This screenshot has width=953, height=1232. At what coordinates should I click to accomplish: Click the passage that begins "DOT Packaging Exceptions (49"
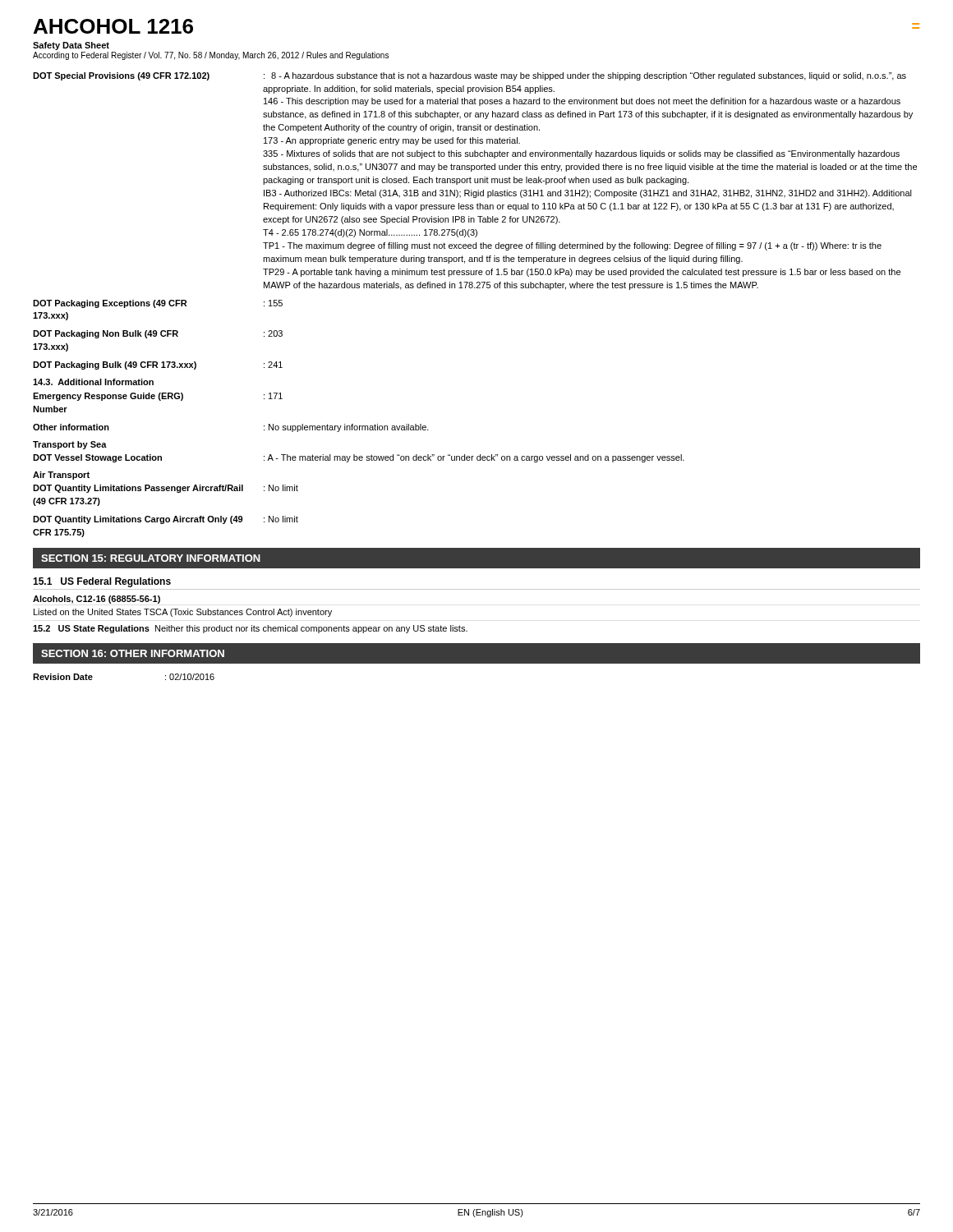point(158,304)
